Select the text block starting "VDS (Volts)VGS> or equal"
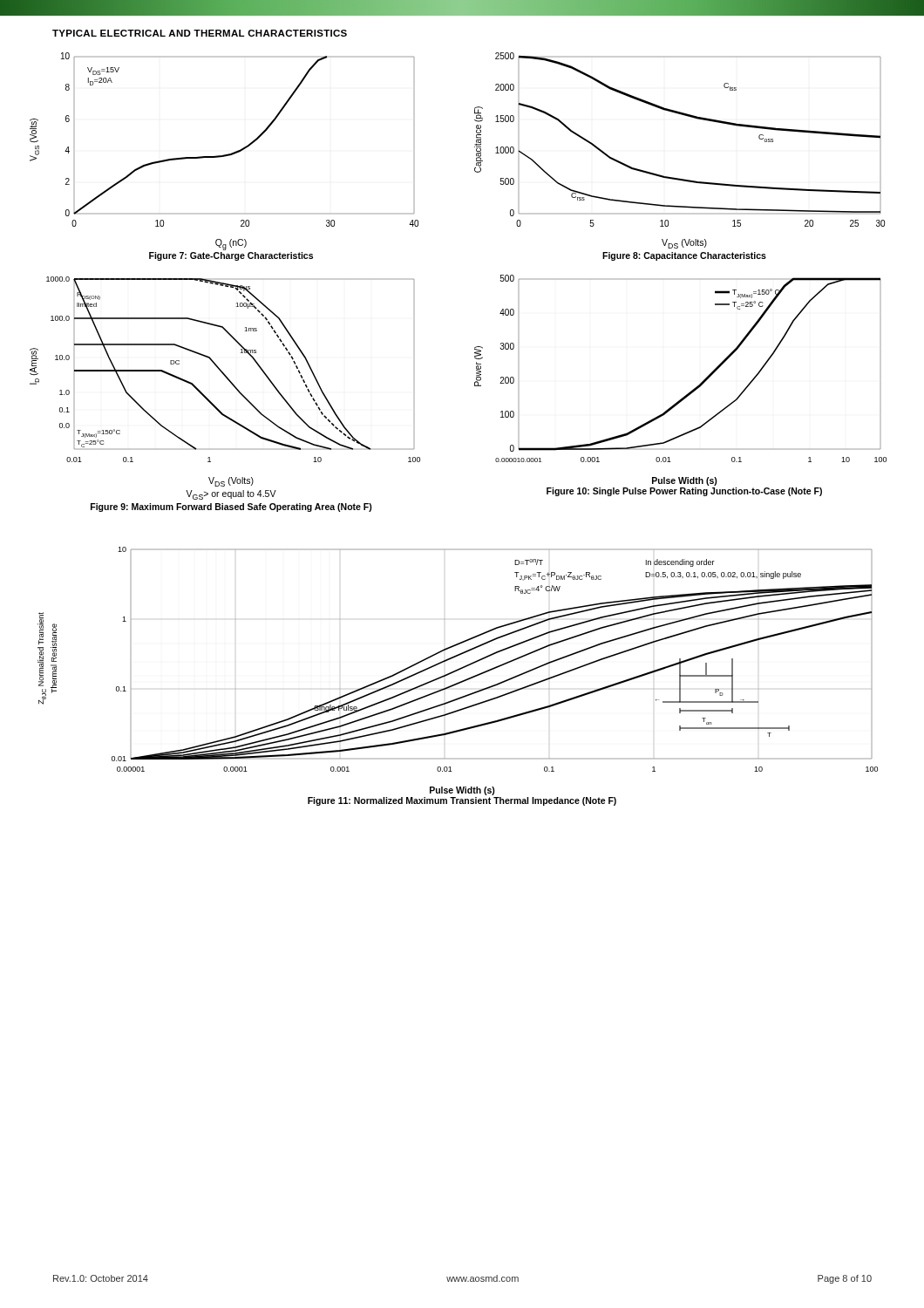Screen dimensions: 1308x924 coord(231,494)
